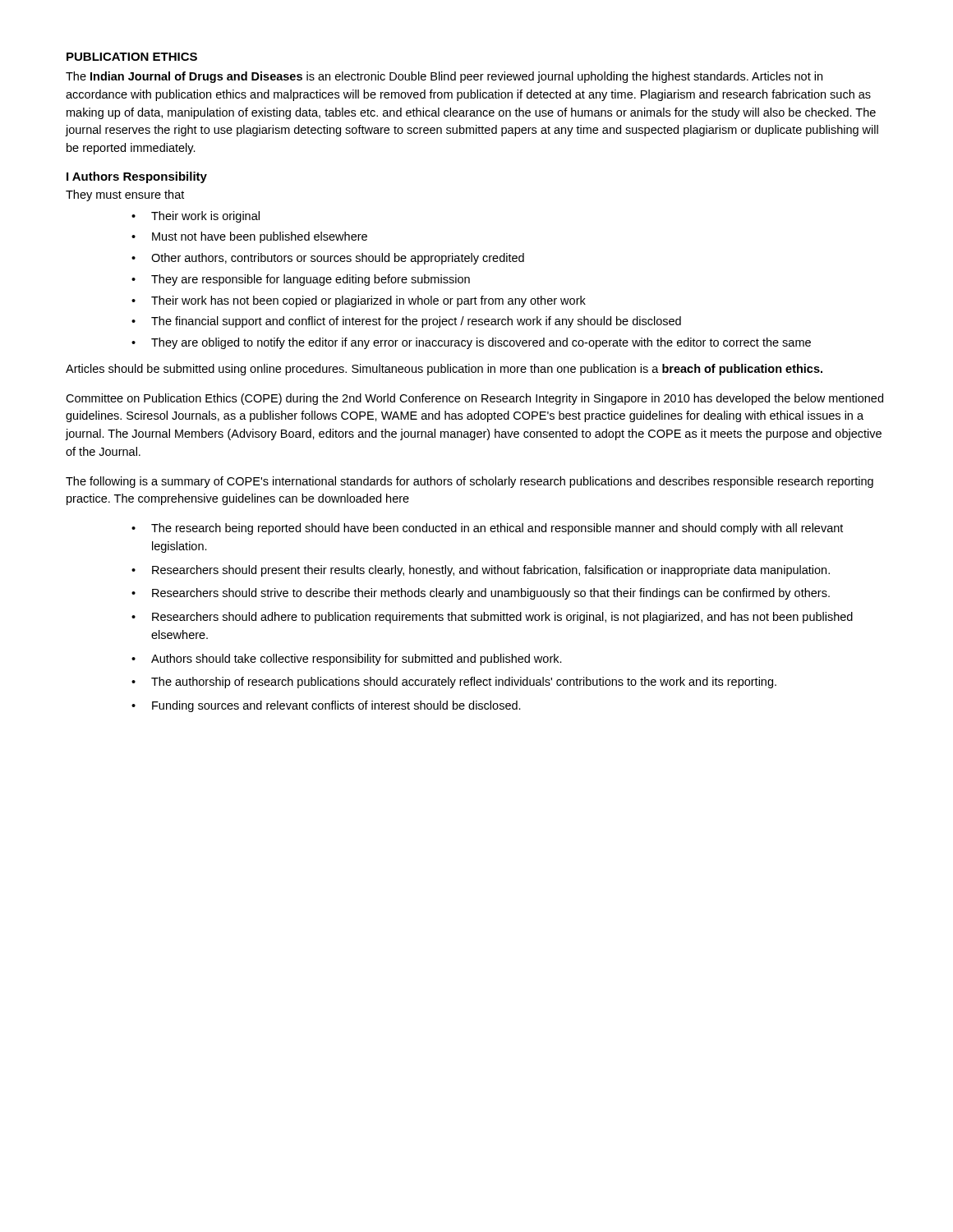Select the list item that reads "•They are obliged to notify the editor"
The height and width of the screenshot is (1232, 953).
[x=471, y=343]
